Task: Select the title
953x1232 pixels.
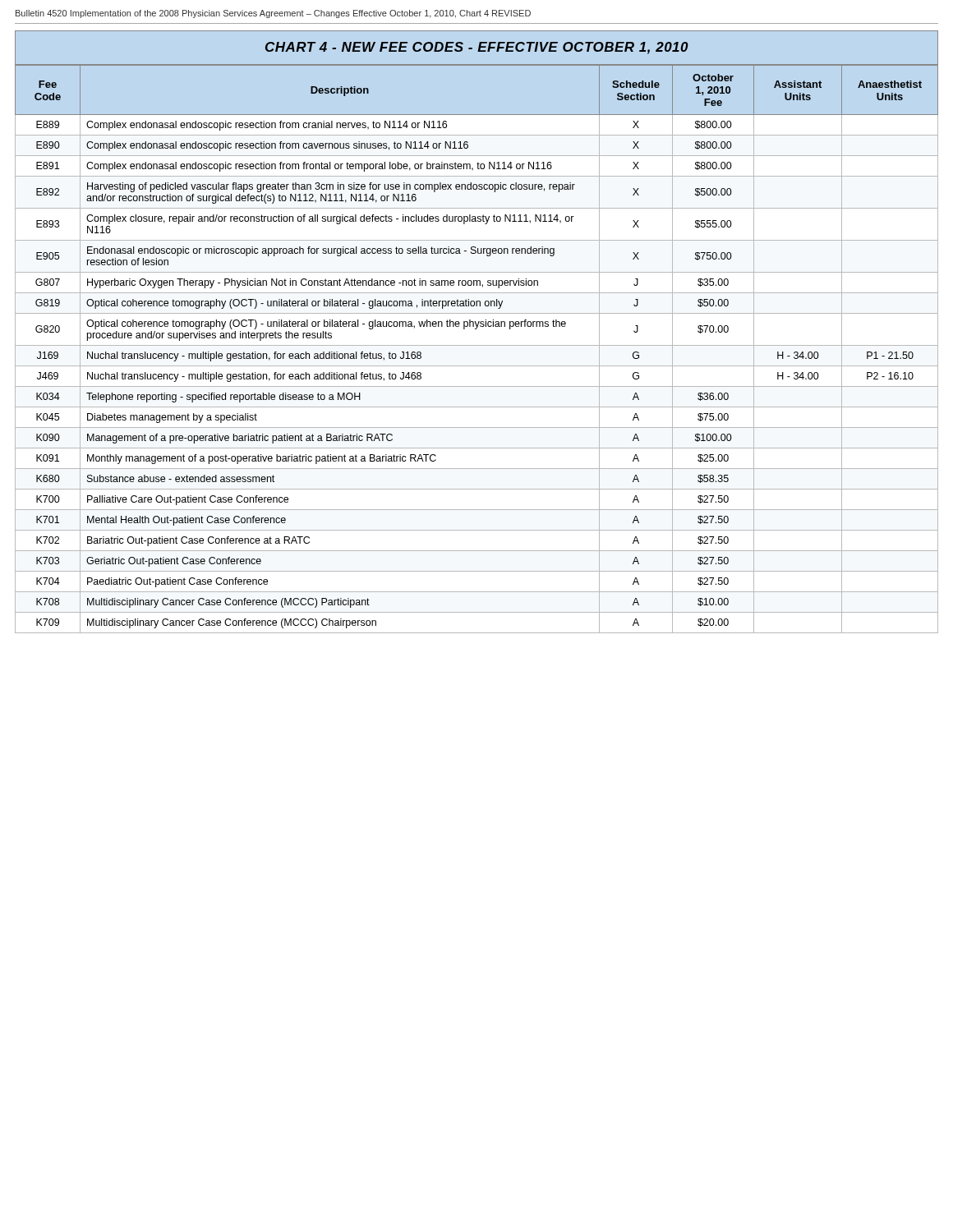Action: pyautogui.click(x=476, y=47)
